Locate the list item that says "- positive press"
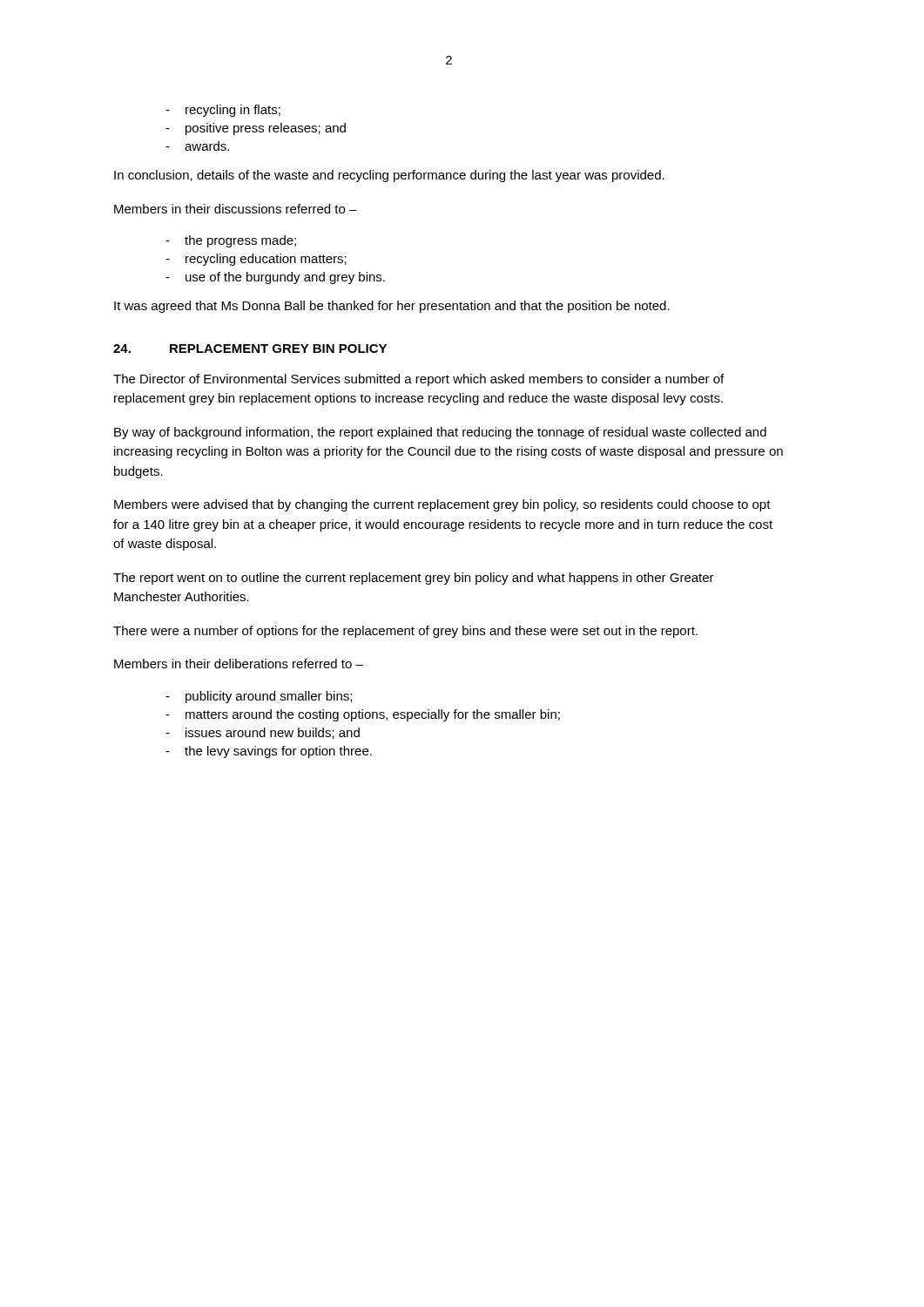 [x=256, y=128]
